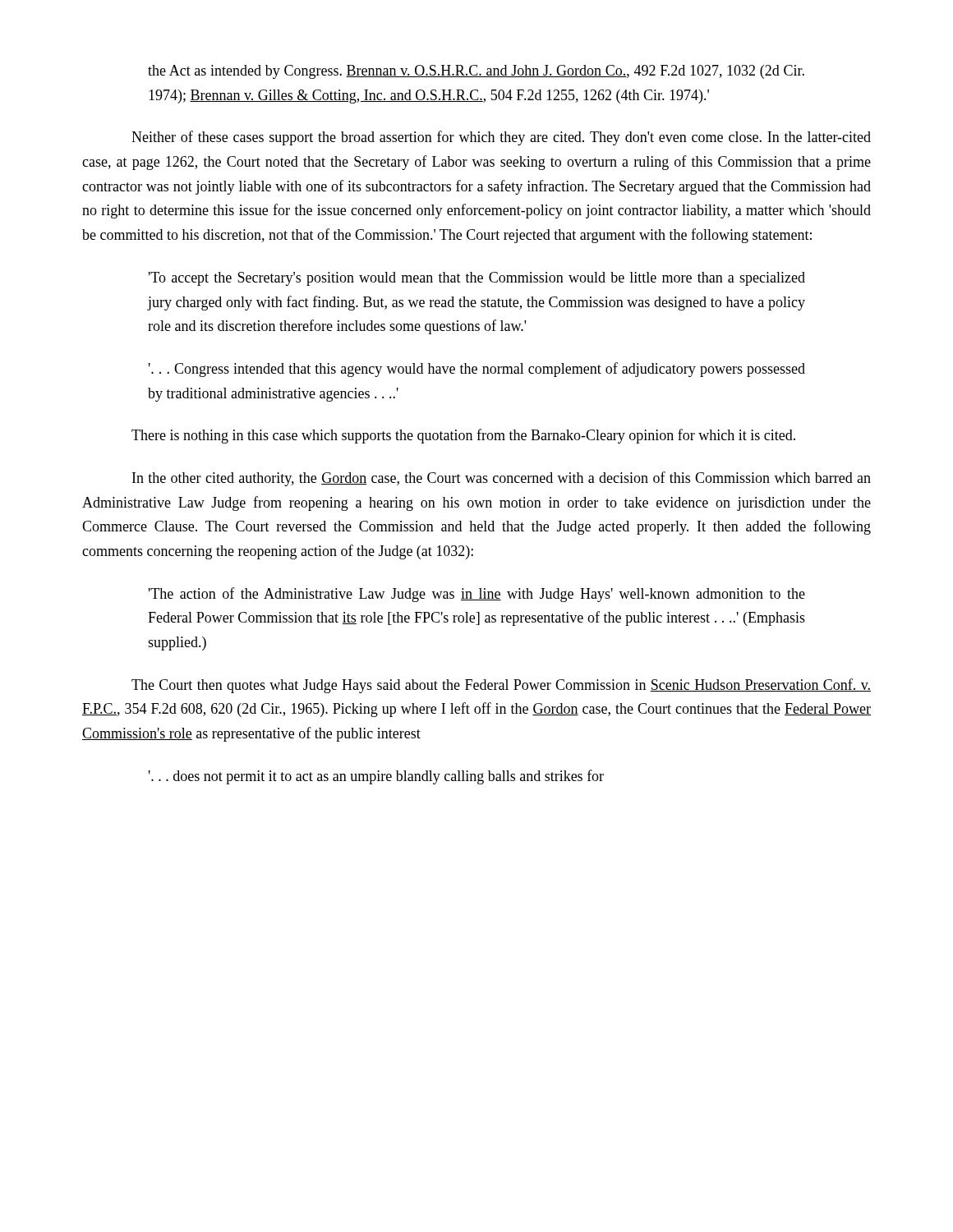Find the region starting "'To accept the Secretary's position would mean that"
The width and height of the screenshot is (953, 1232).
pyautogui.click(x=476, y=302)
